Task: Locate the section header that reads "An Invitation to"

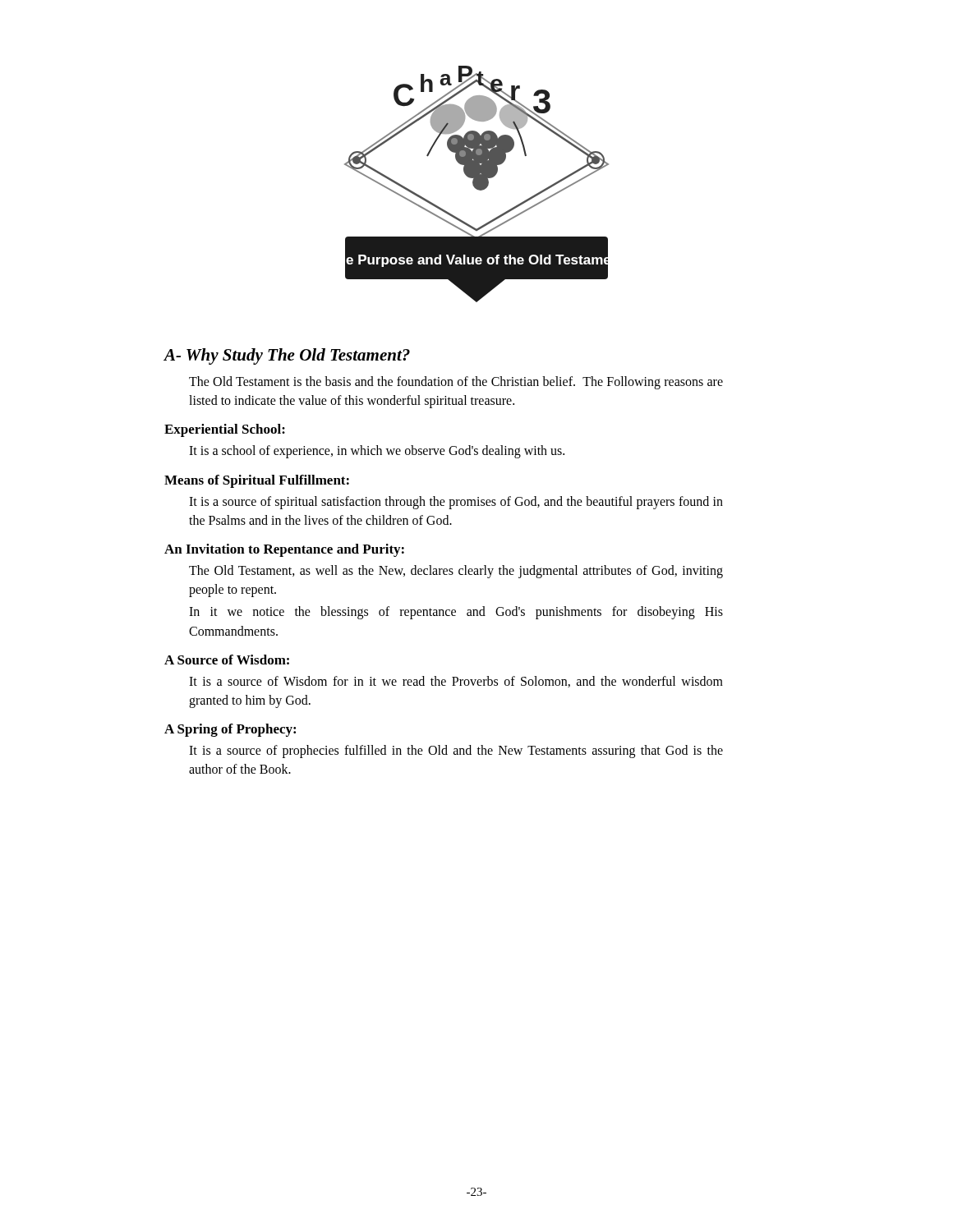Action: tap(285, 549)
